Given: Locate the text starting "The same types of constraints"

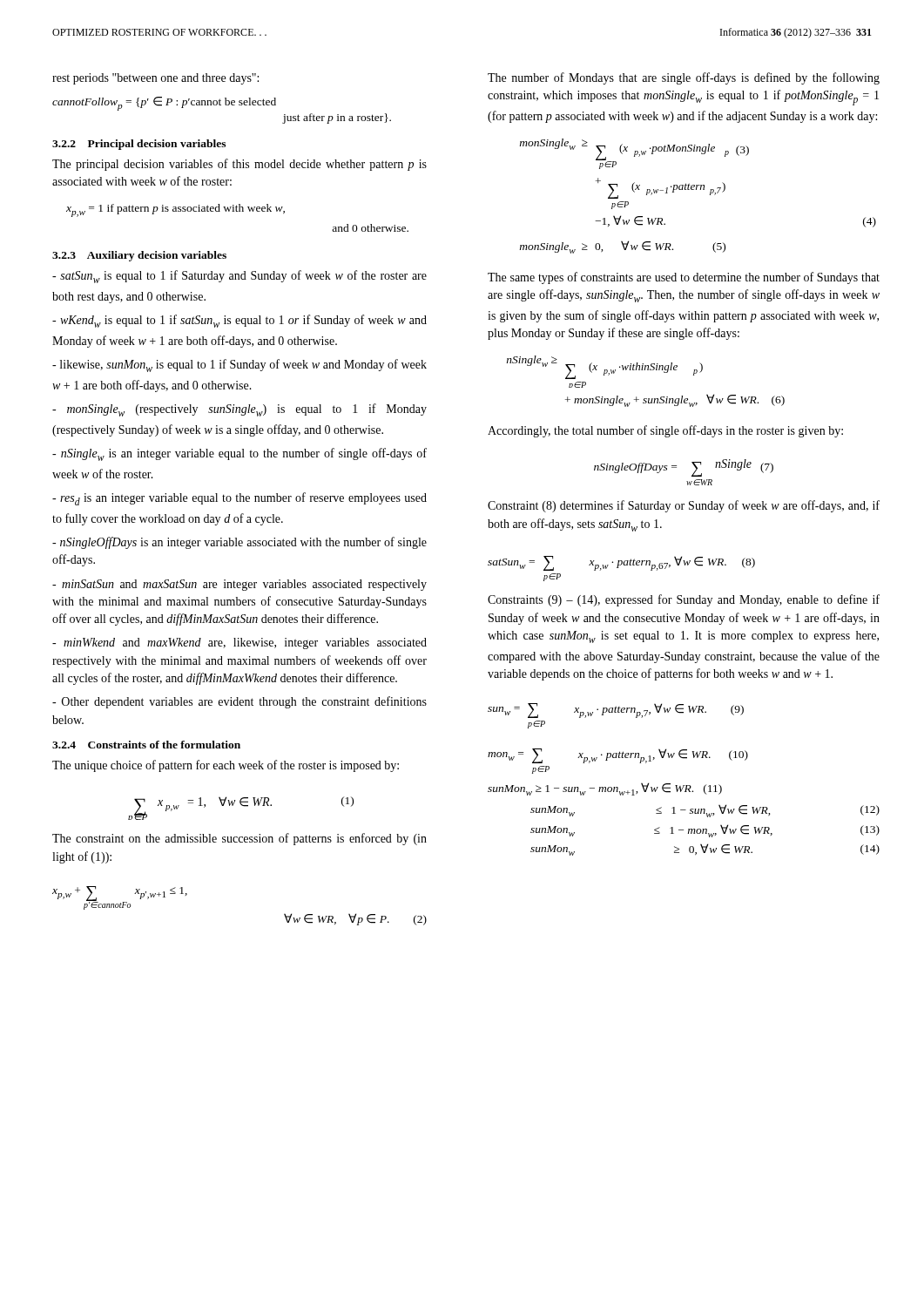Looking at the screenshot, I should pos(684,305).
